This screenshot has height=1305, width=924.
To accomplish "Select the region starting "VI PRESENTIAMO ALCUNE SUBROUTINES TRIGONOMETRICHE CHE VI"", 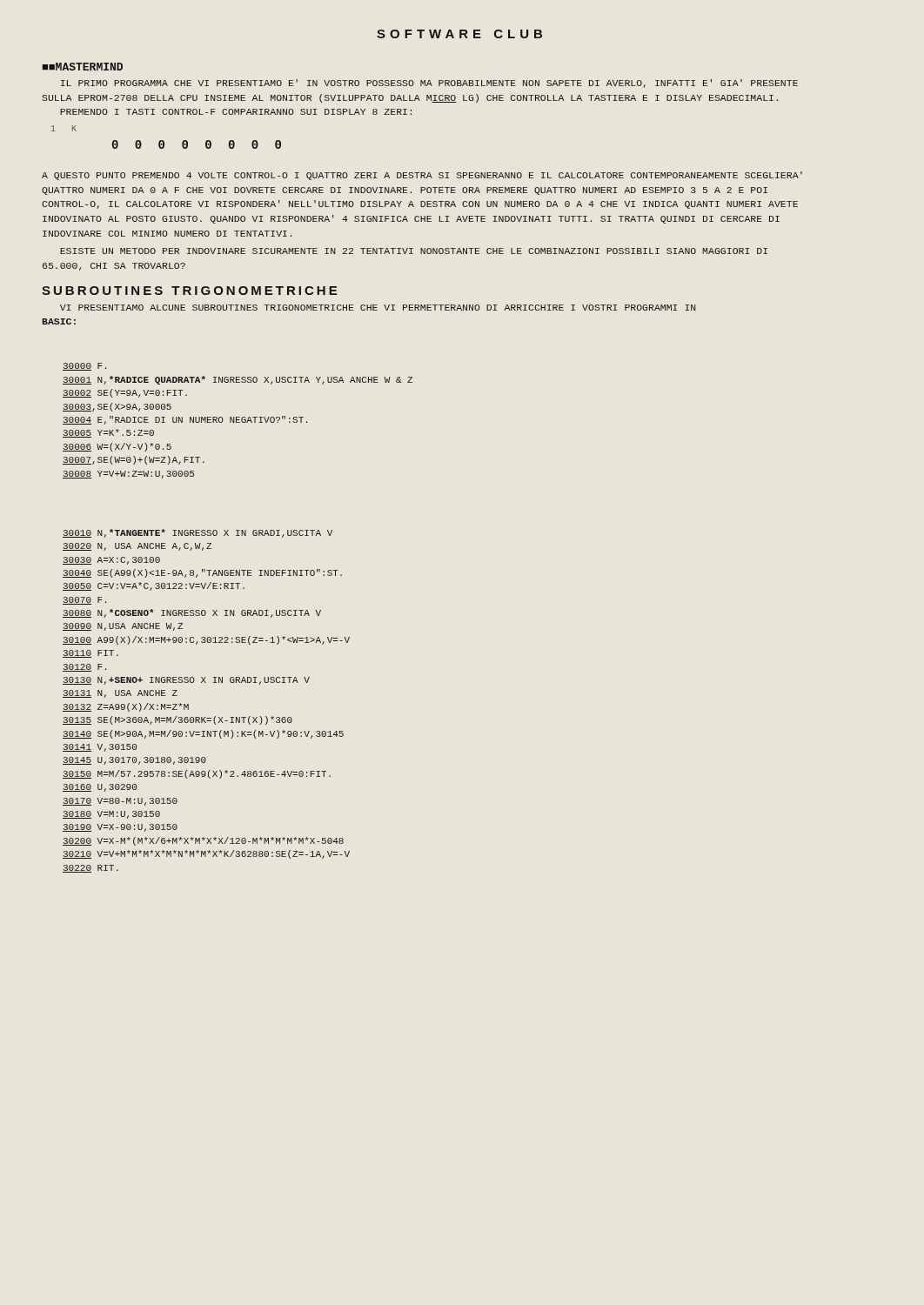I will (x=369, y=315).
